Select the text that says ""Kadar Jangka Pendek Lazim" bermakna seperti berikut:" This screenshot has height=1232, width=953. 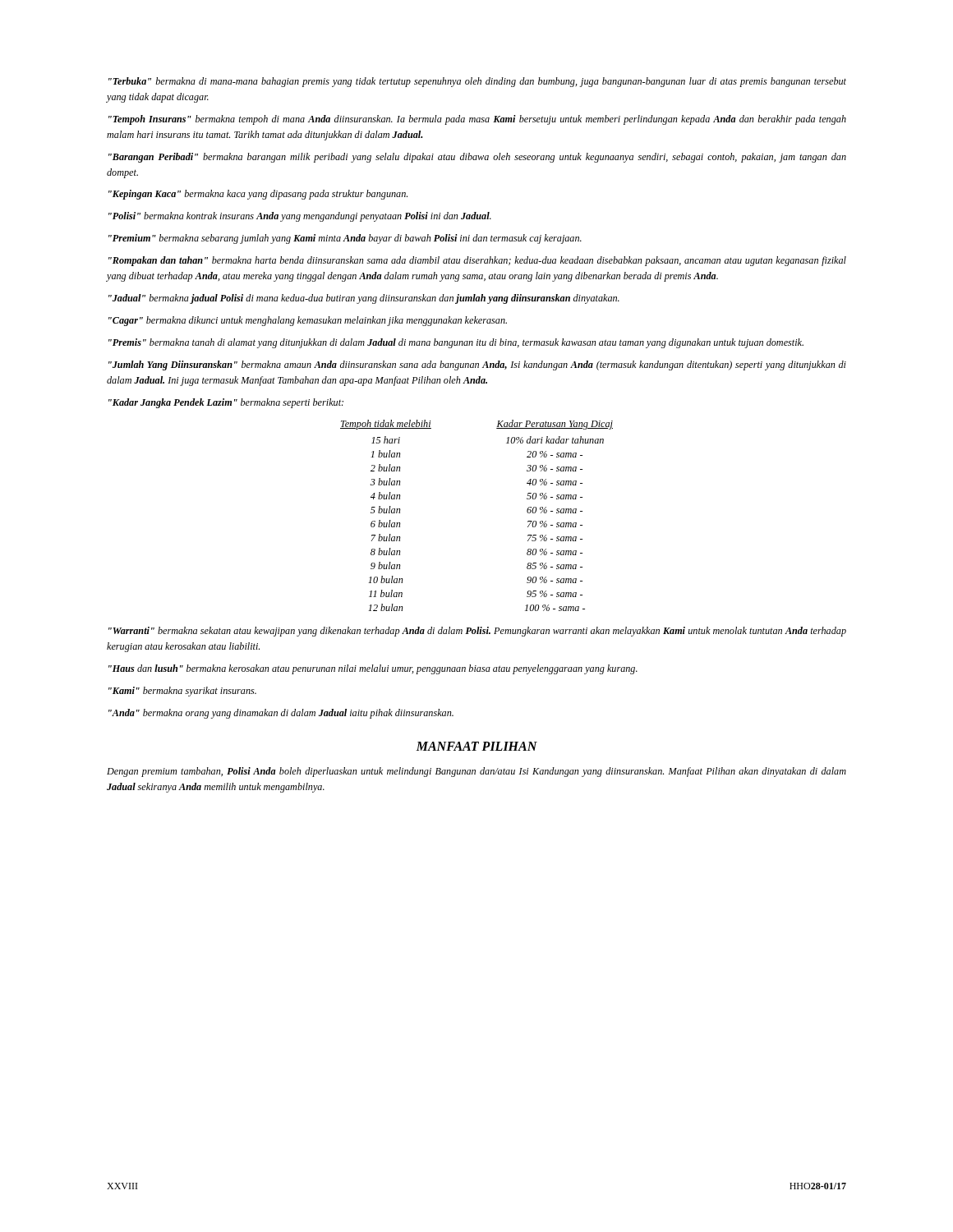point(226,402)
